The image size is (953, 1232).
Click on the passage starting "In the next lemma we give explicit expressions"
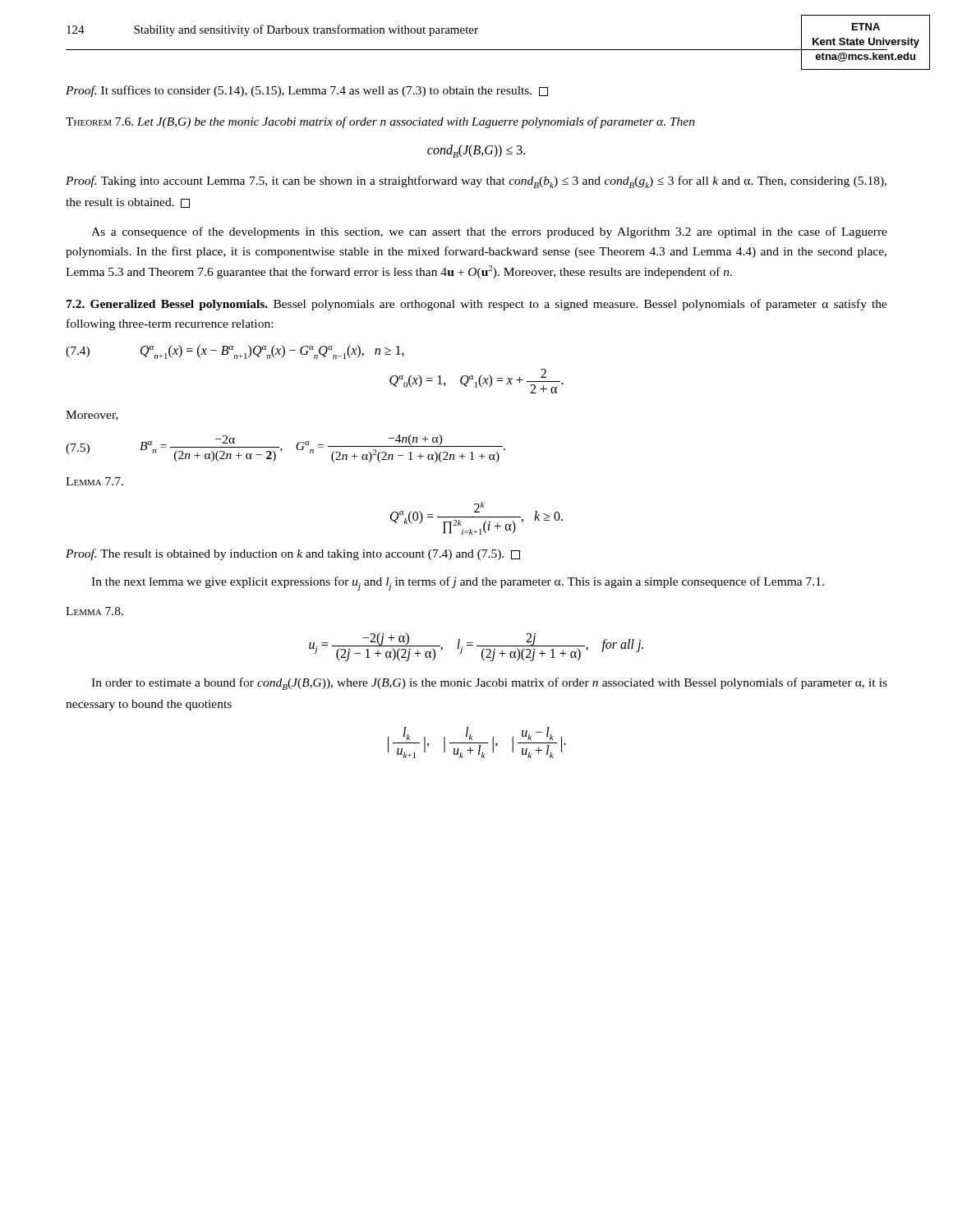(x=458, y=582)
